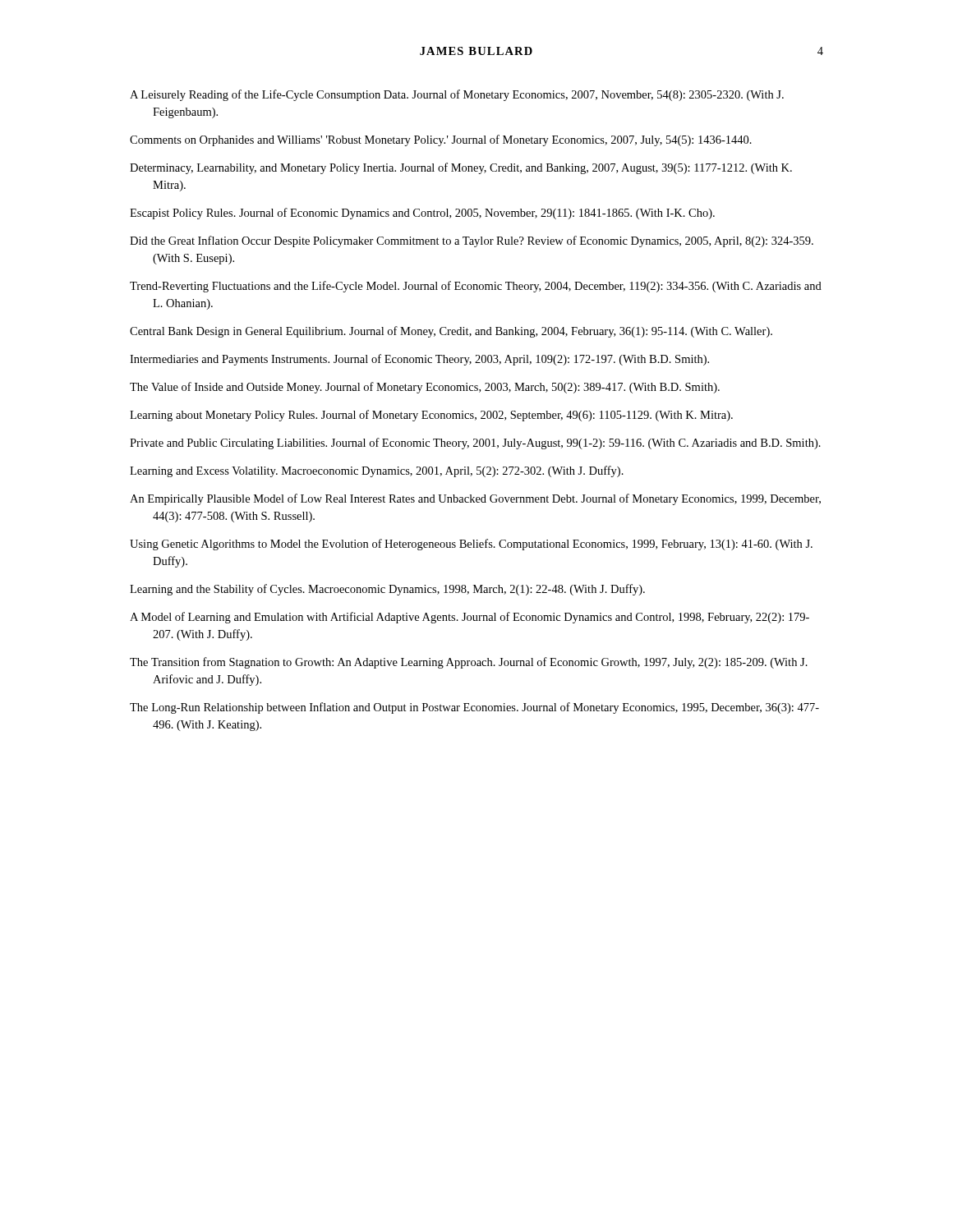This screenshot has width=953, height=1232.
Task: Find the block on this page that starts "Intermediaries and Payments Instruments. Journal of Economic"
Action: pyautogui.click(x=420, y=359)
